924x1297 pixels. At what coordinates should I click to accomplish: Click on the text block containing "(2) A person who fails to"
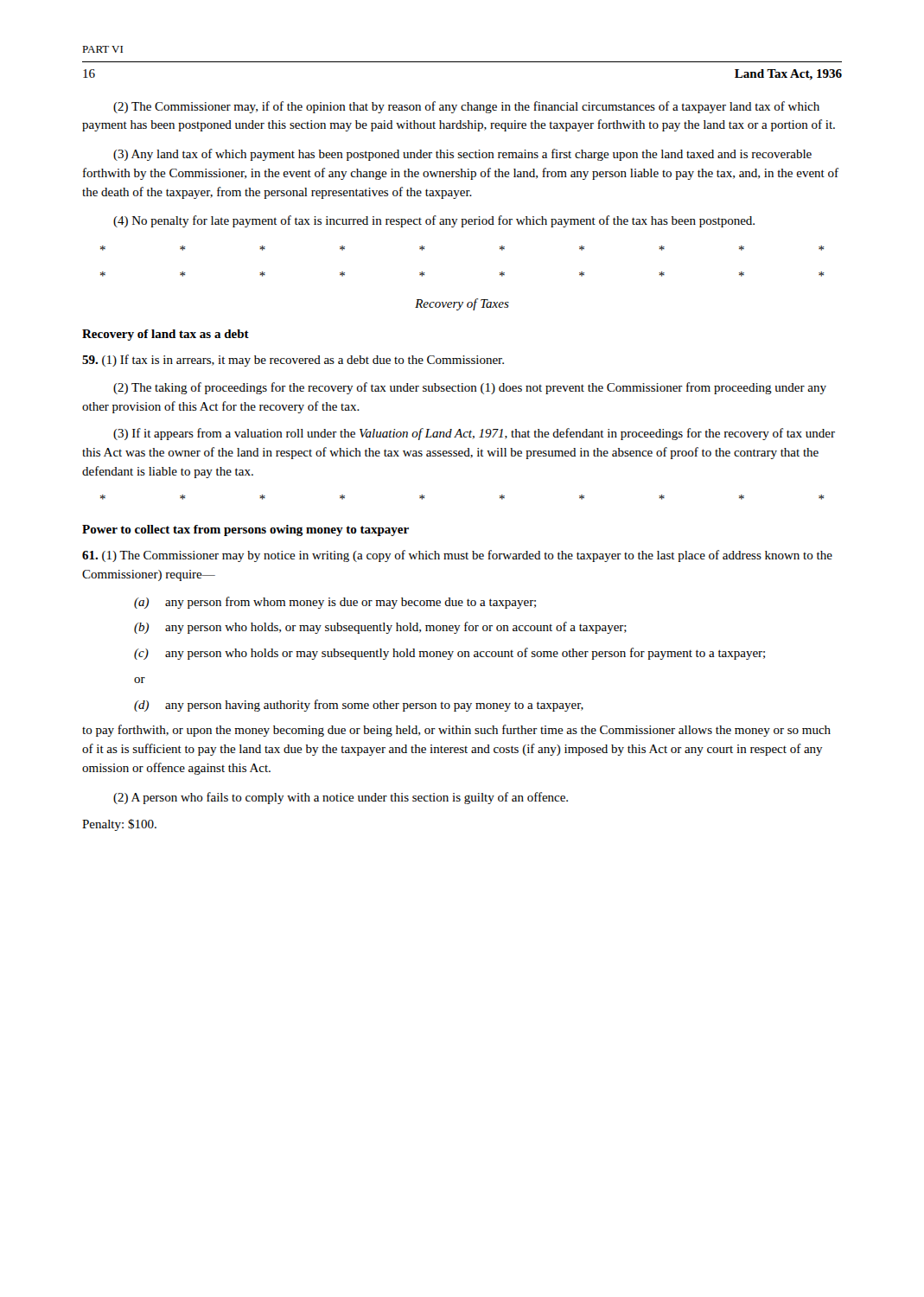(x=341, y=797)
